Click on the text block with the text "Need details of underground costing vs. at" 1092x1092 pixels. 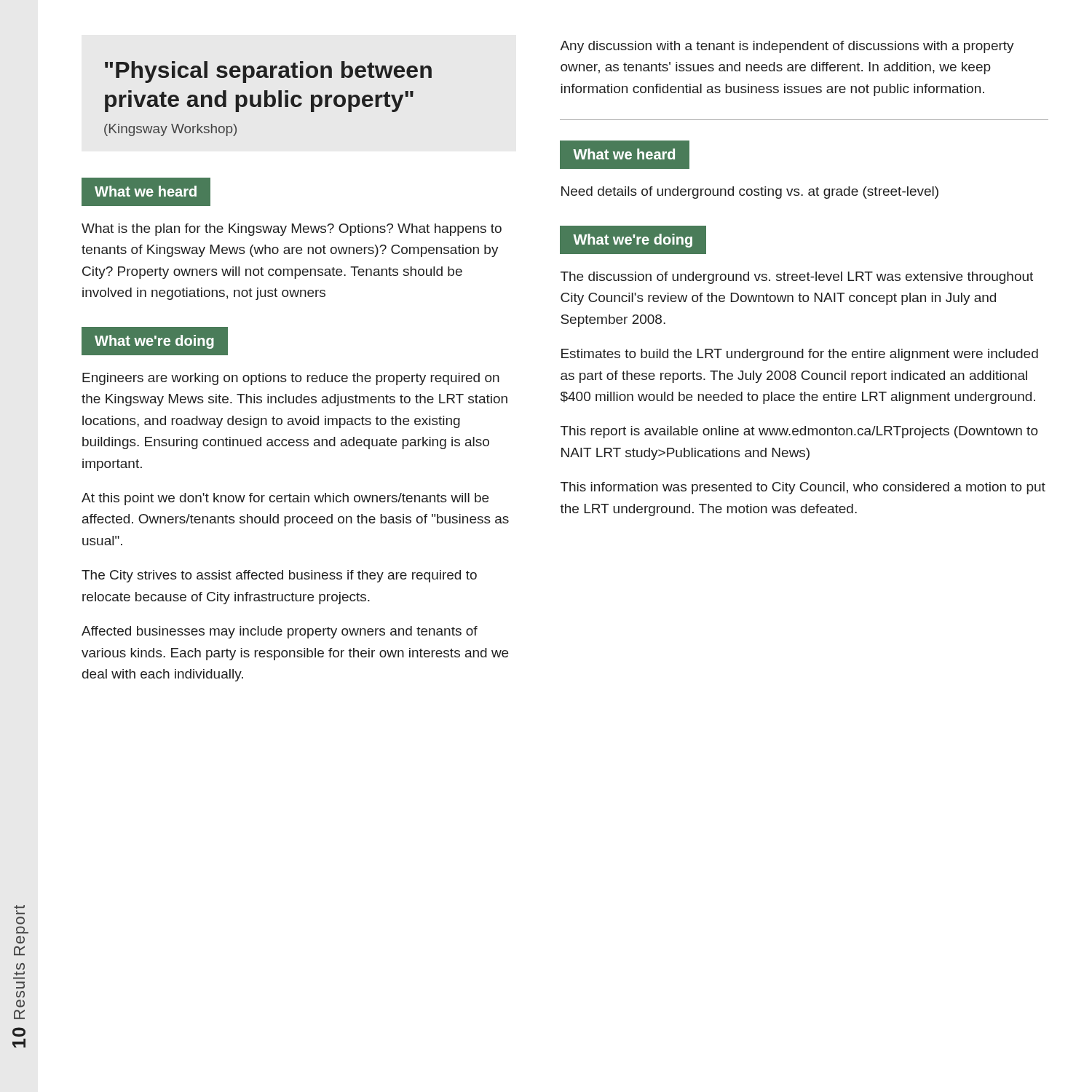750,191
